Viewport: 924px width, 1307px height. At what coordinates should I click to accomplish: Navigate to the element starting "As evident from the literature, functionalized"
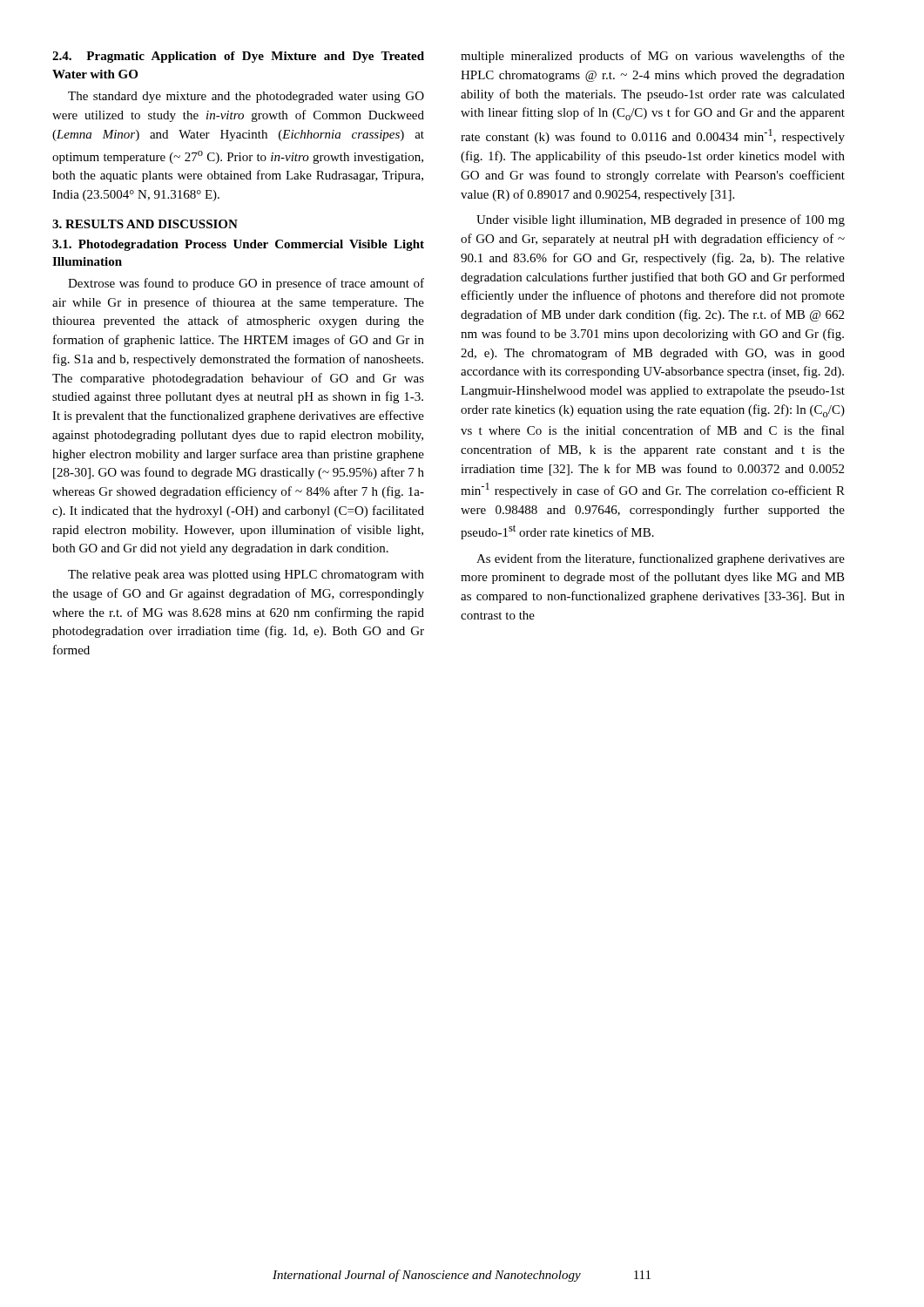653,587
